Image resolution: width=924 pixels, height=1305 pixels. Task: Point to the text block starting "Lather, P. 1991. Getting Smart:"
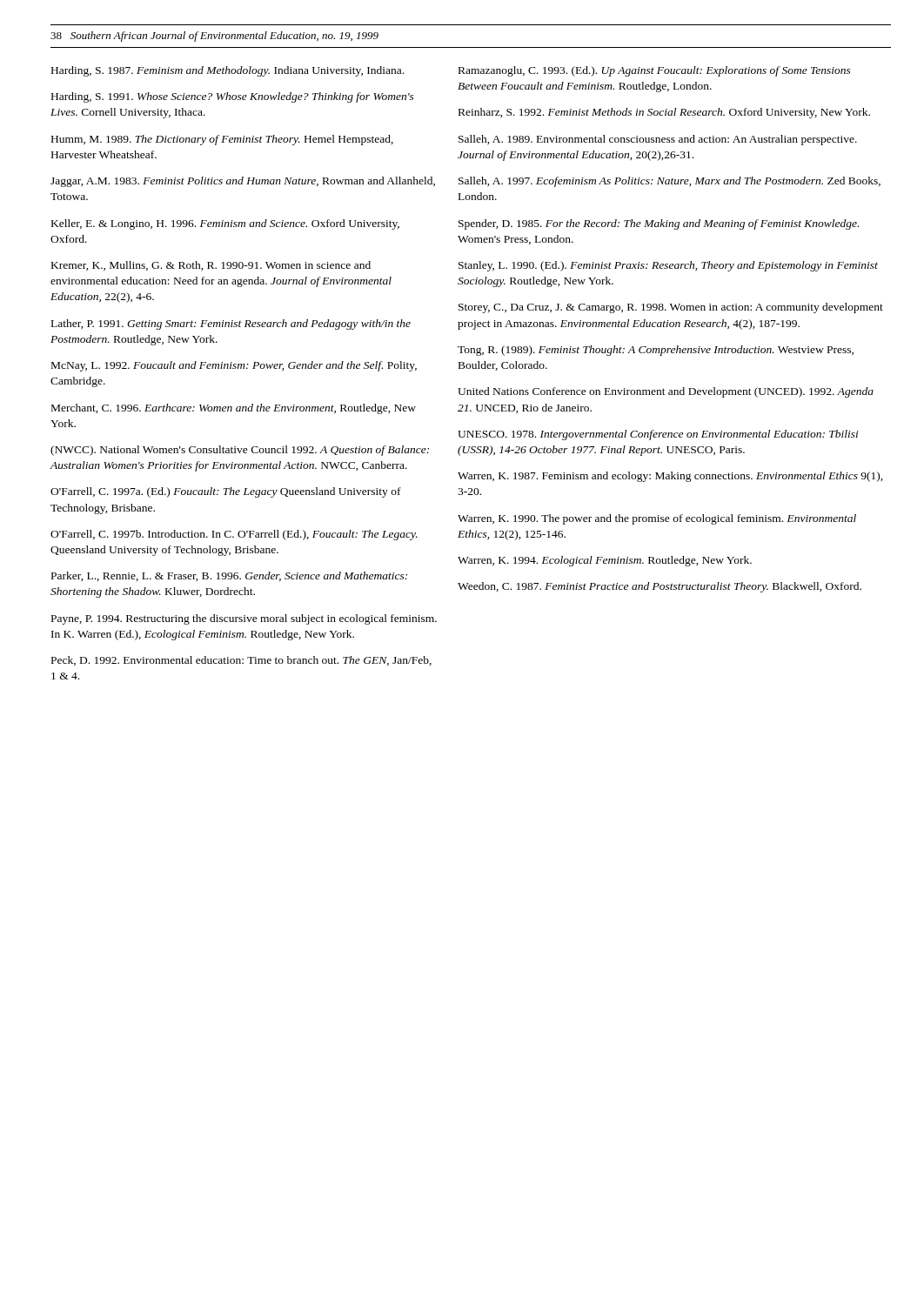click(231, 331)
